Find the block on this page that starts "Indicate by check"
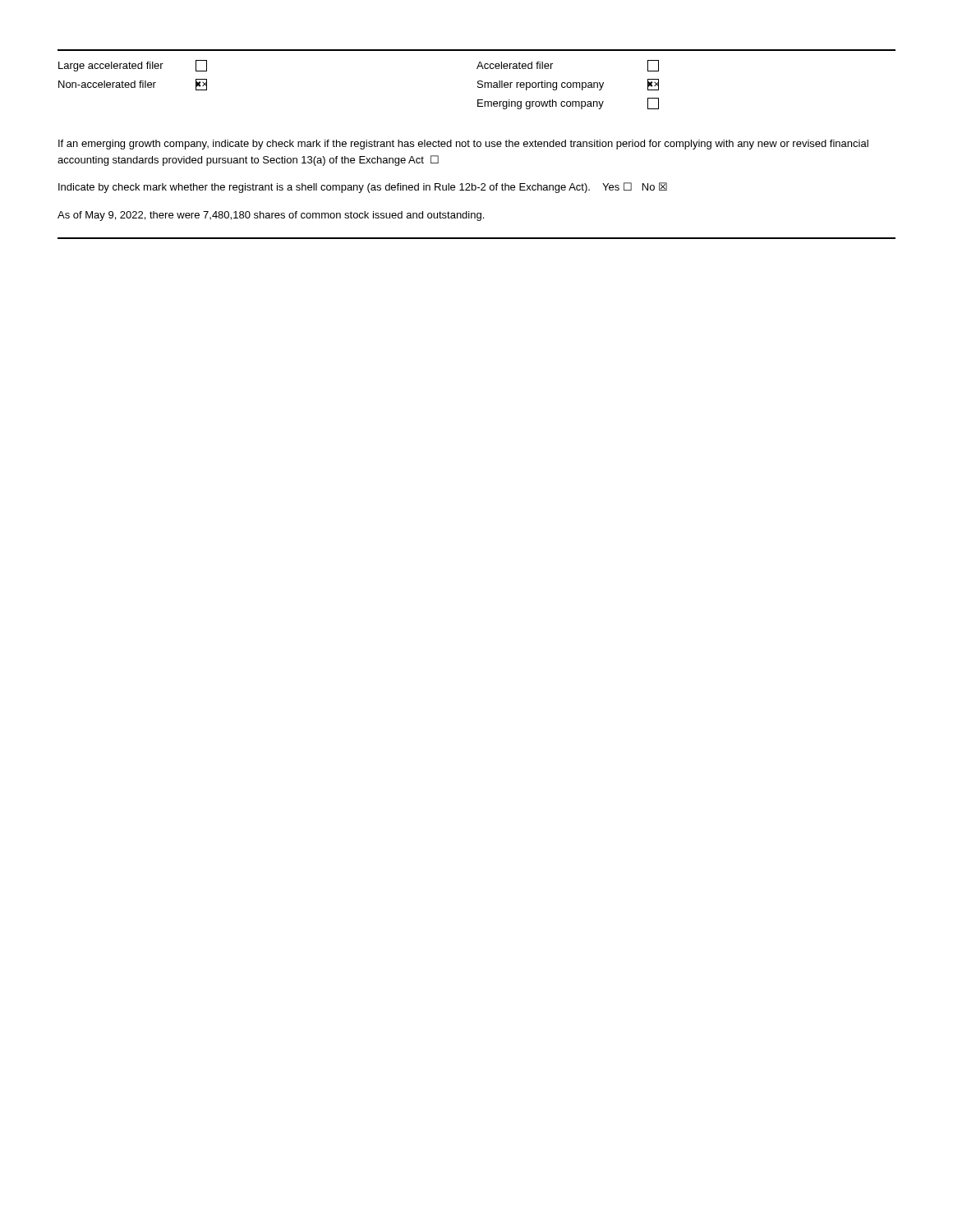953x1232 pixels. [x=363, y=187]
